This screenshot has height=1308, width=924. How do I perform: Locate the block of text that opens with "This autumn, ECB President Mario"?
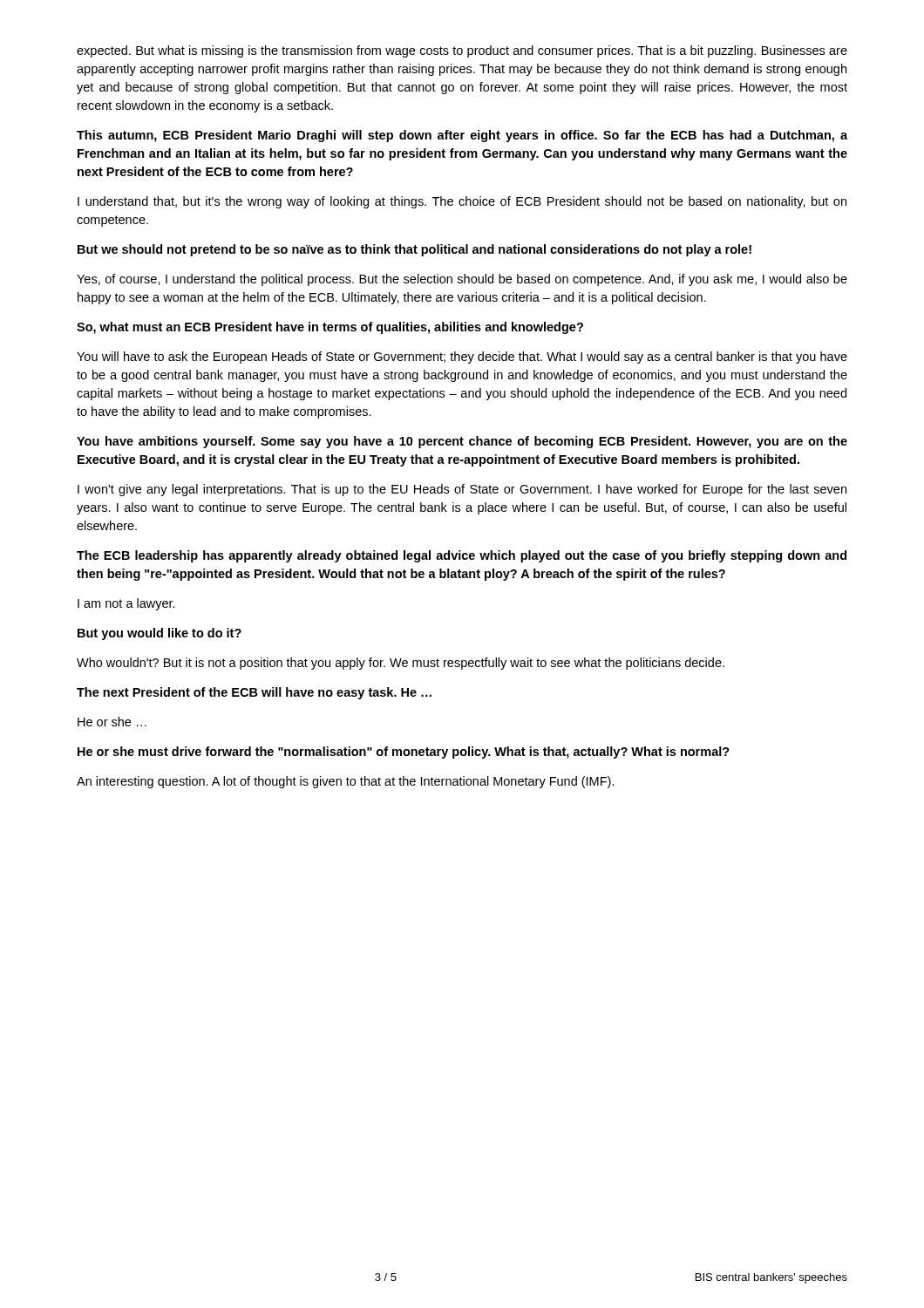coord(462,153)
